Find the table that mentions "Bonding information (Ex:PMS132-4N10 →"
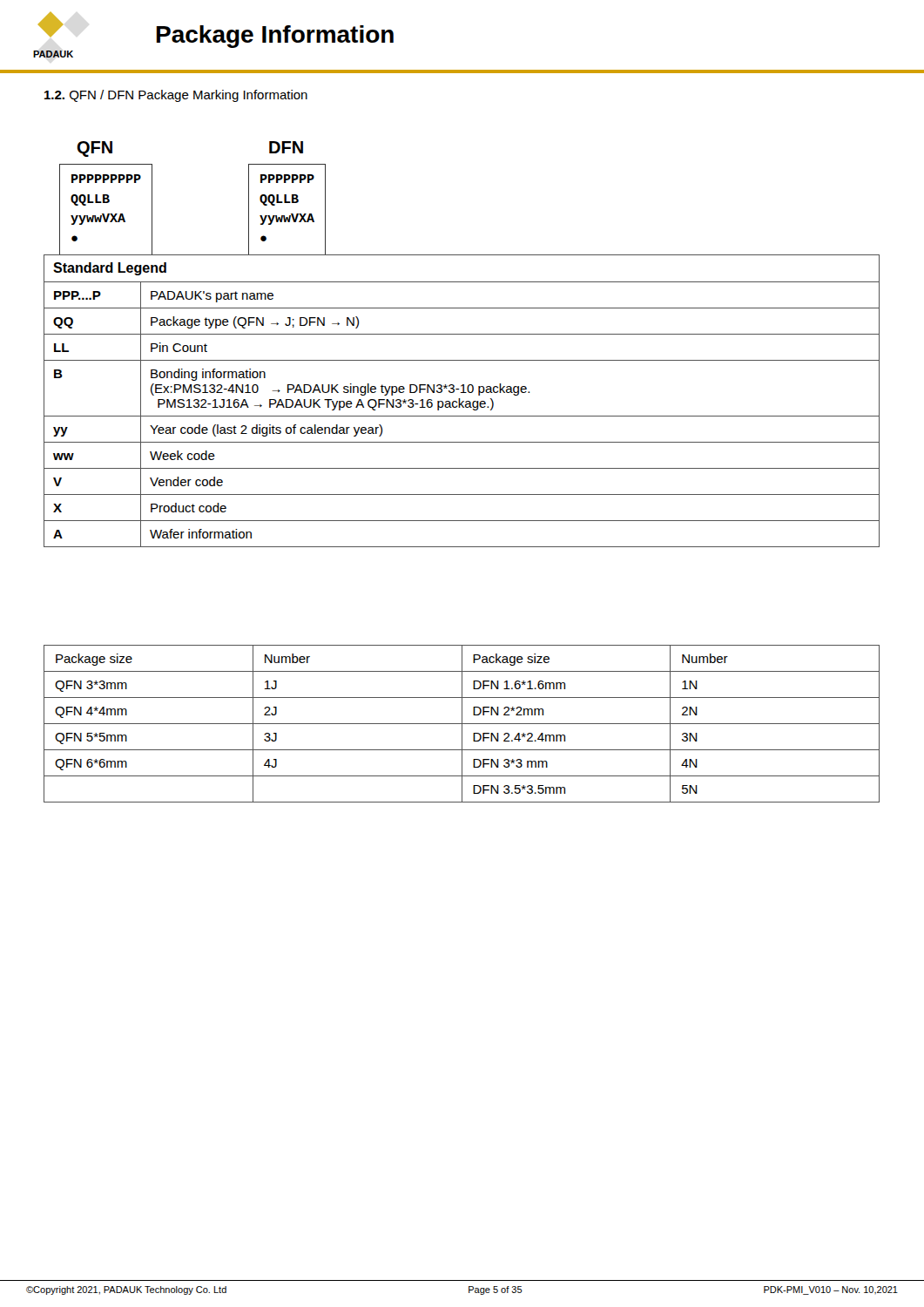 (x=462, y=401)
